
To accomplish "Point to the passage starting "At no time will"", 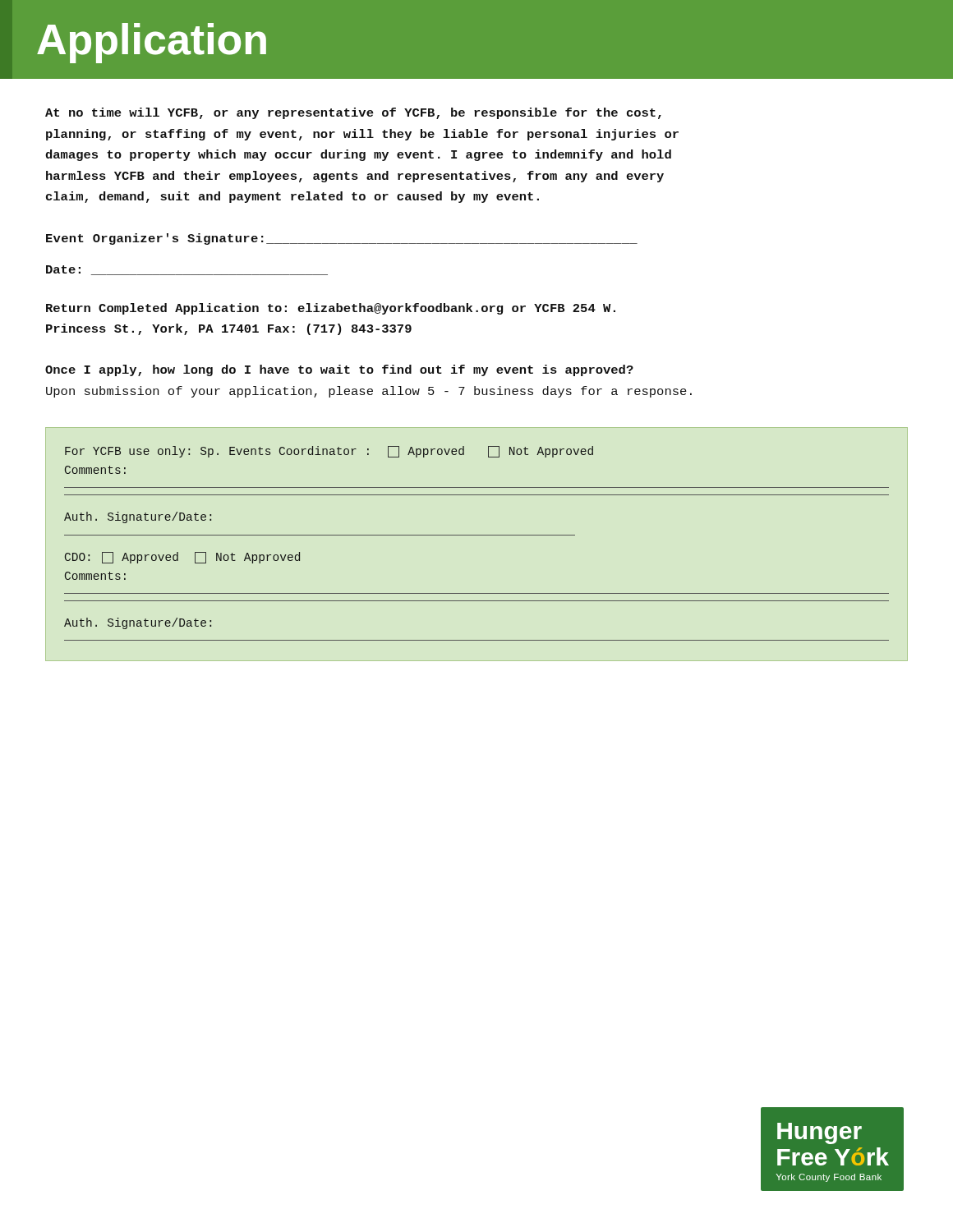I will 362,155.
